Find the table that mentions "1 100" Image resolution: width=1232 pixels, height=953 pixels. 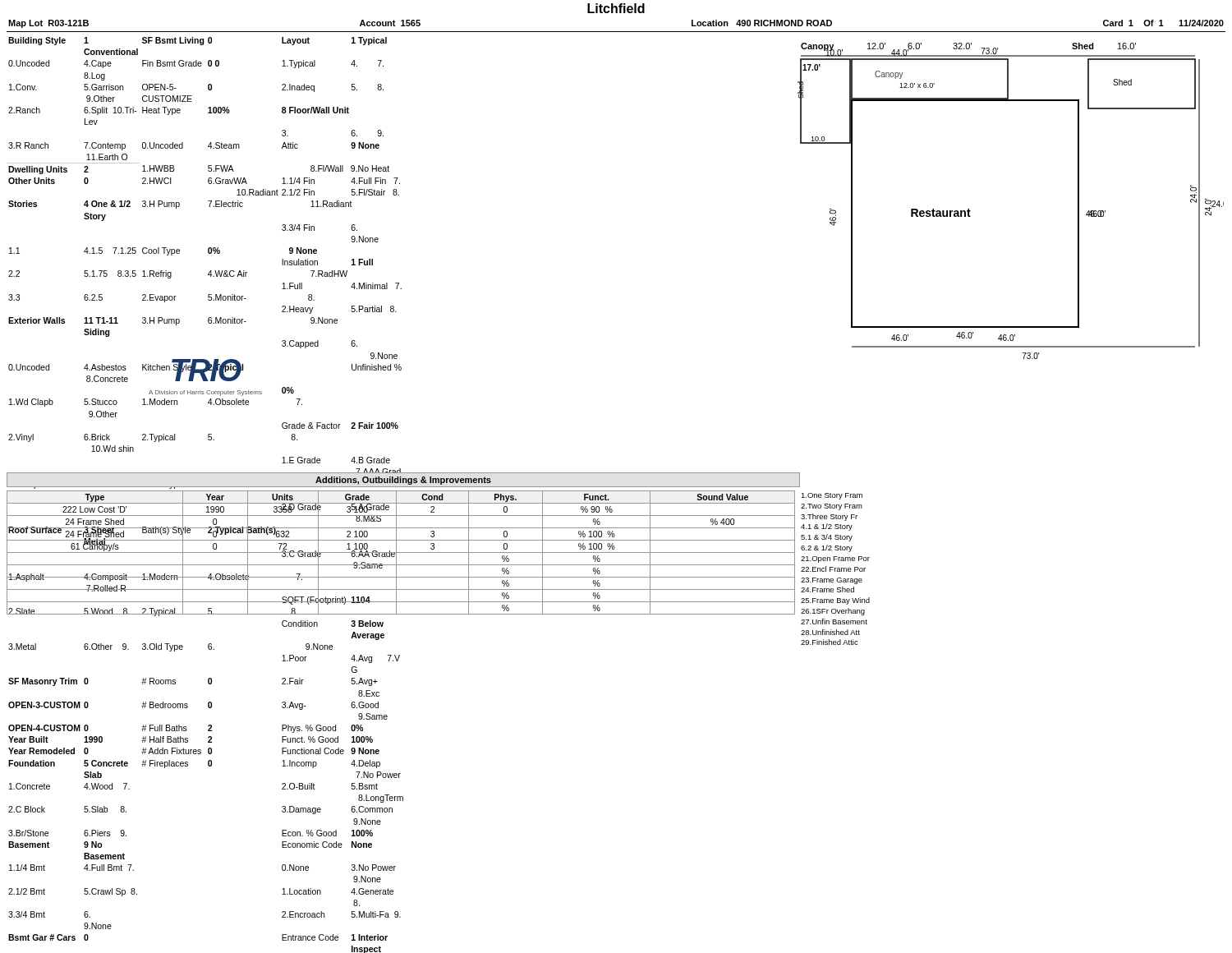[401, 553]
